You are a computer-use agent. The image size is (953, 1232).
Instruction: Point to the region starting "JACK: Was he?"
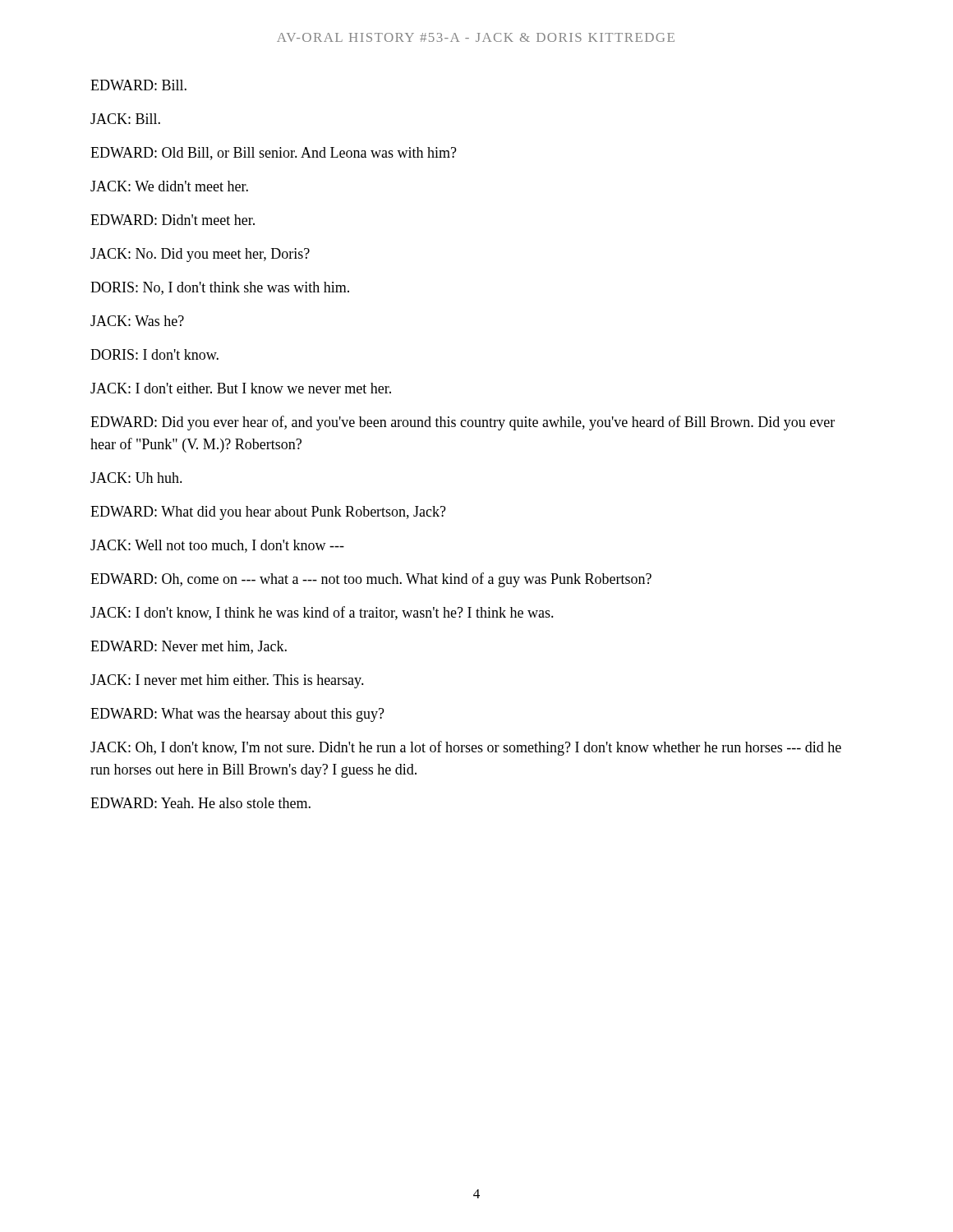tap(137, 321)
